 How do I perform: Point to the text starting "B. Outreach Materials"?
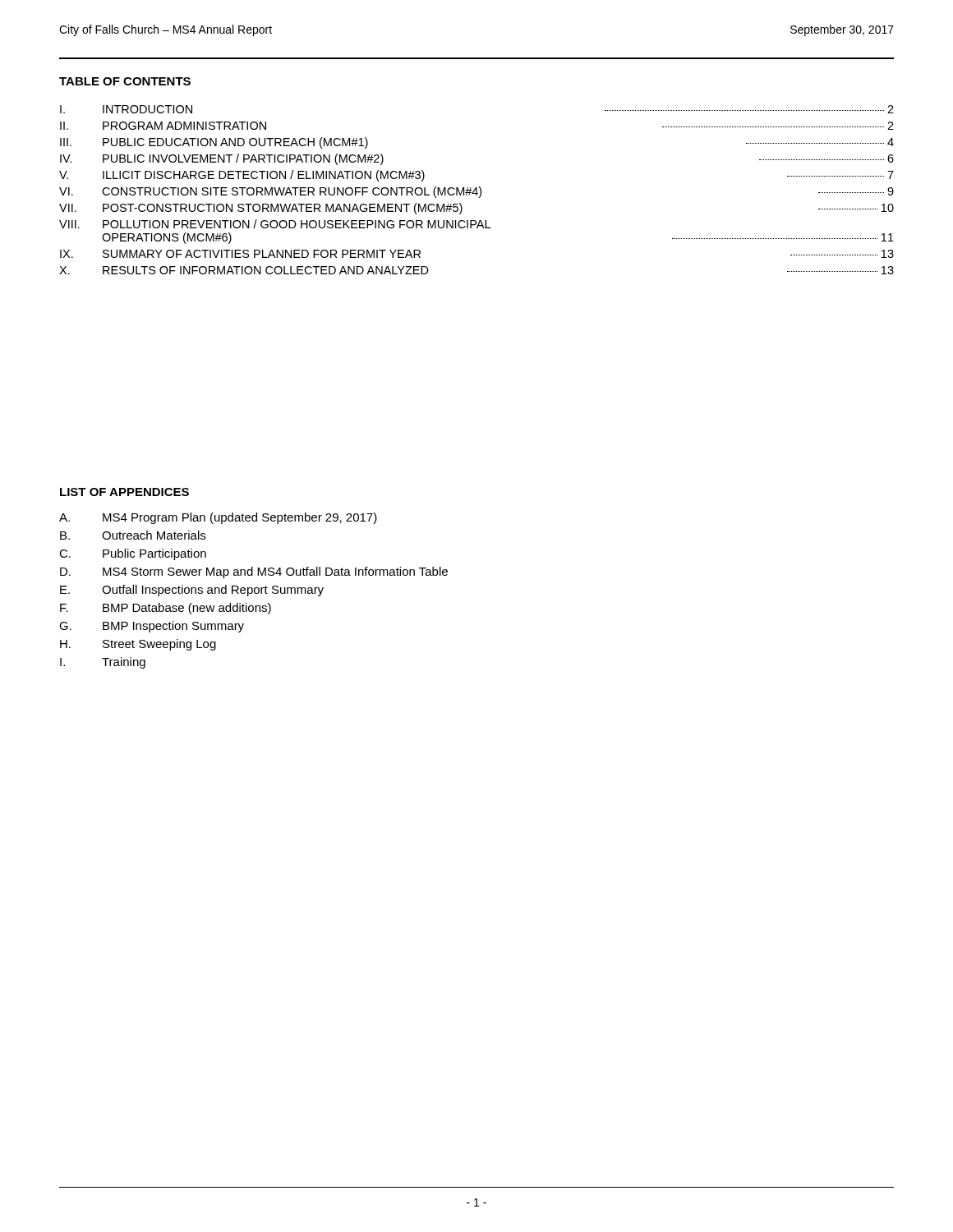133,535
